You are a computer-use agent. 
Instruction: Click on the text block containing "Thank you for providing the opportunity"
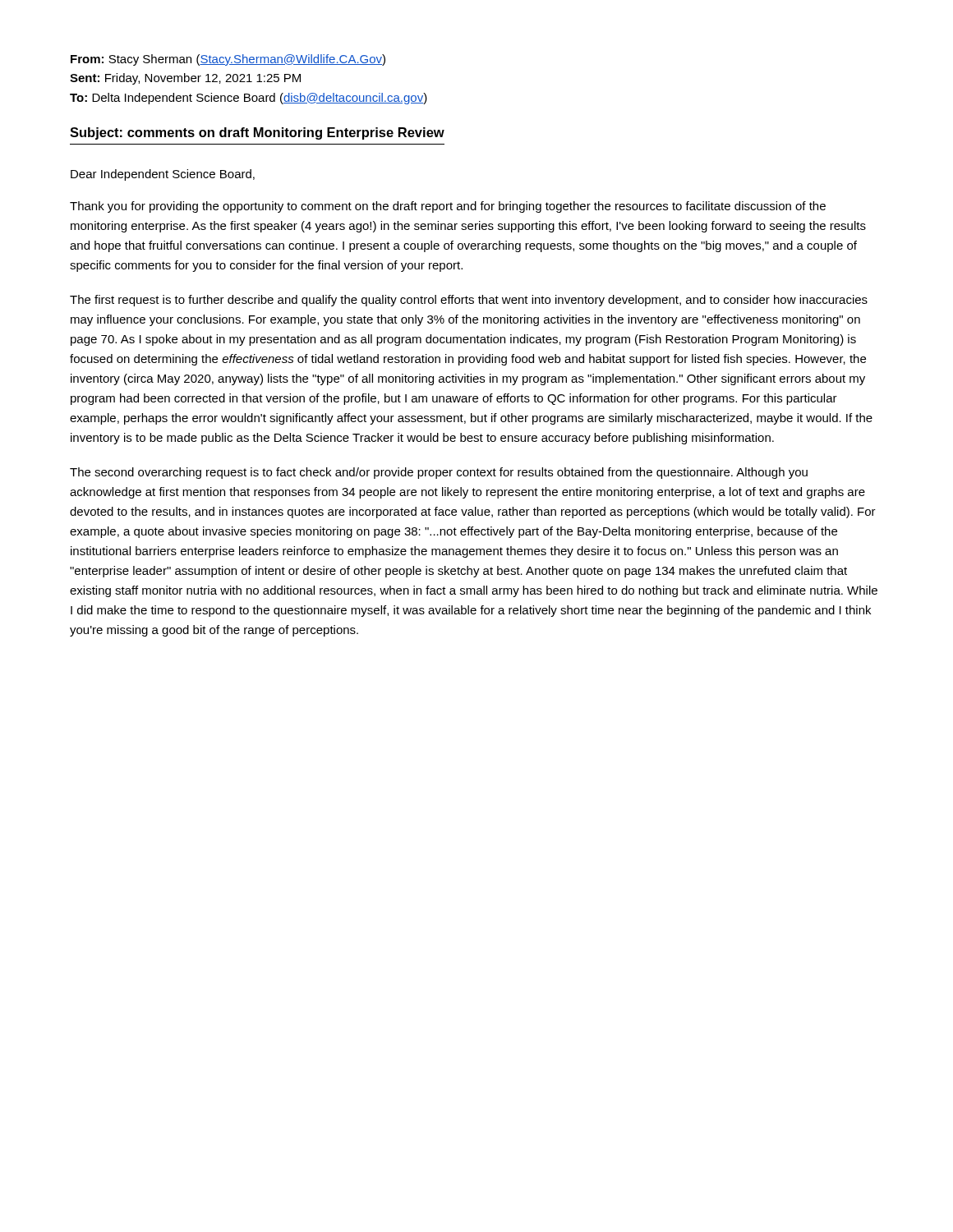click(468, 235)
